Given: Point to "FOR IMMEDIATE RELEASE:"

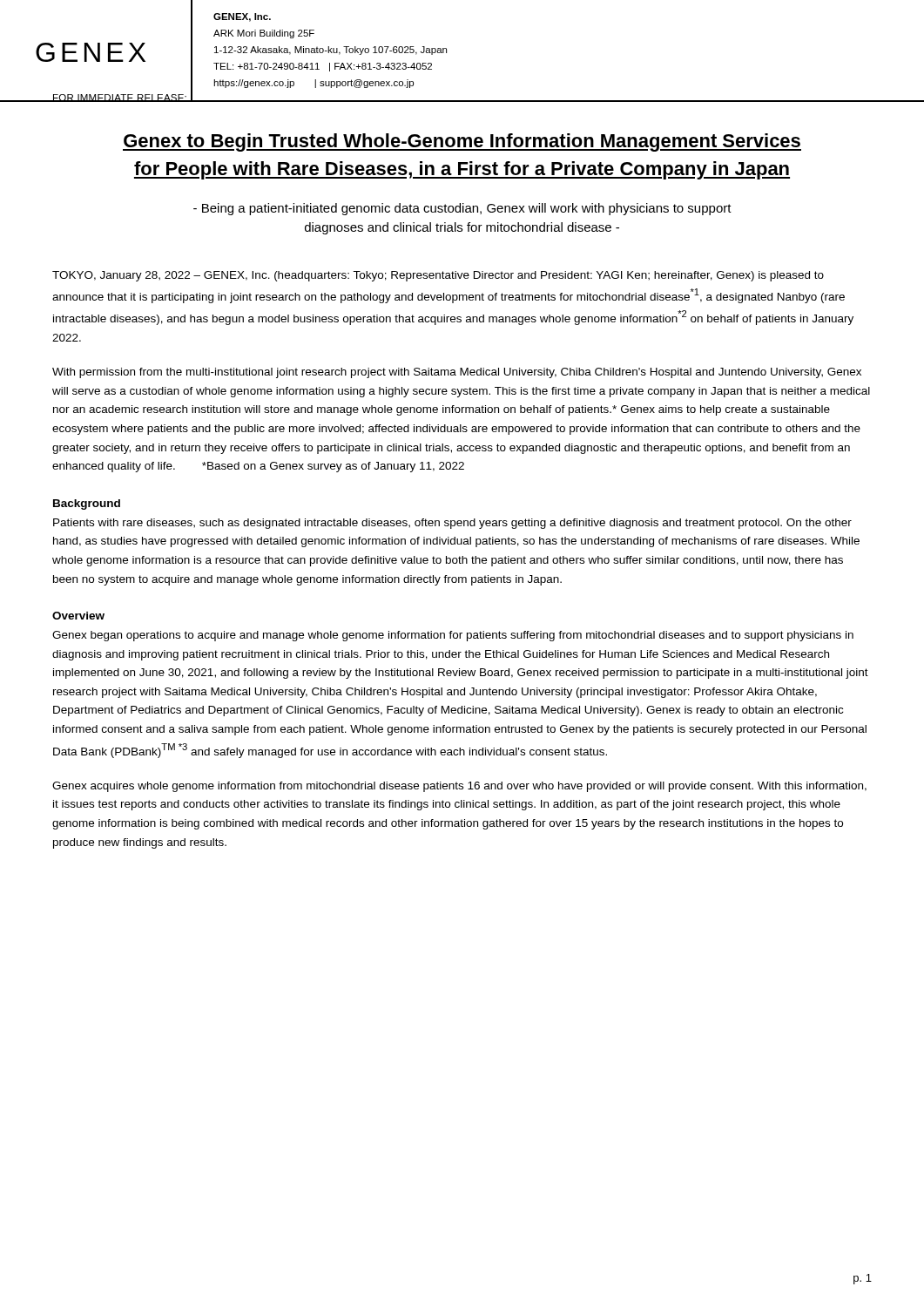Looking at the screenshot, I should [120, 98].
